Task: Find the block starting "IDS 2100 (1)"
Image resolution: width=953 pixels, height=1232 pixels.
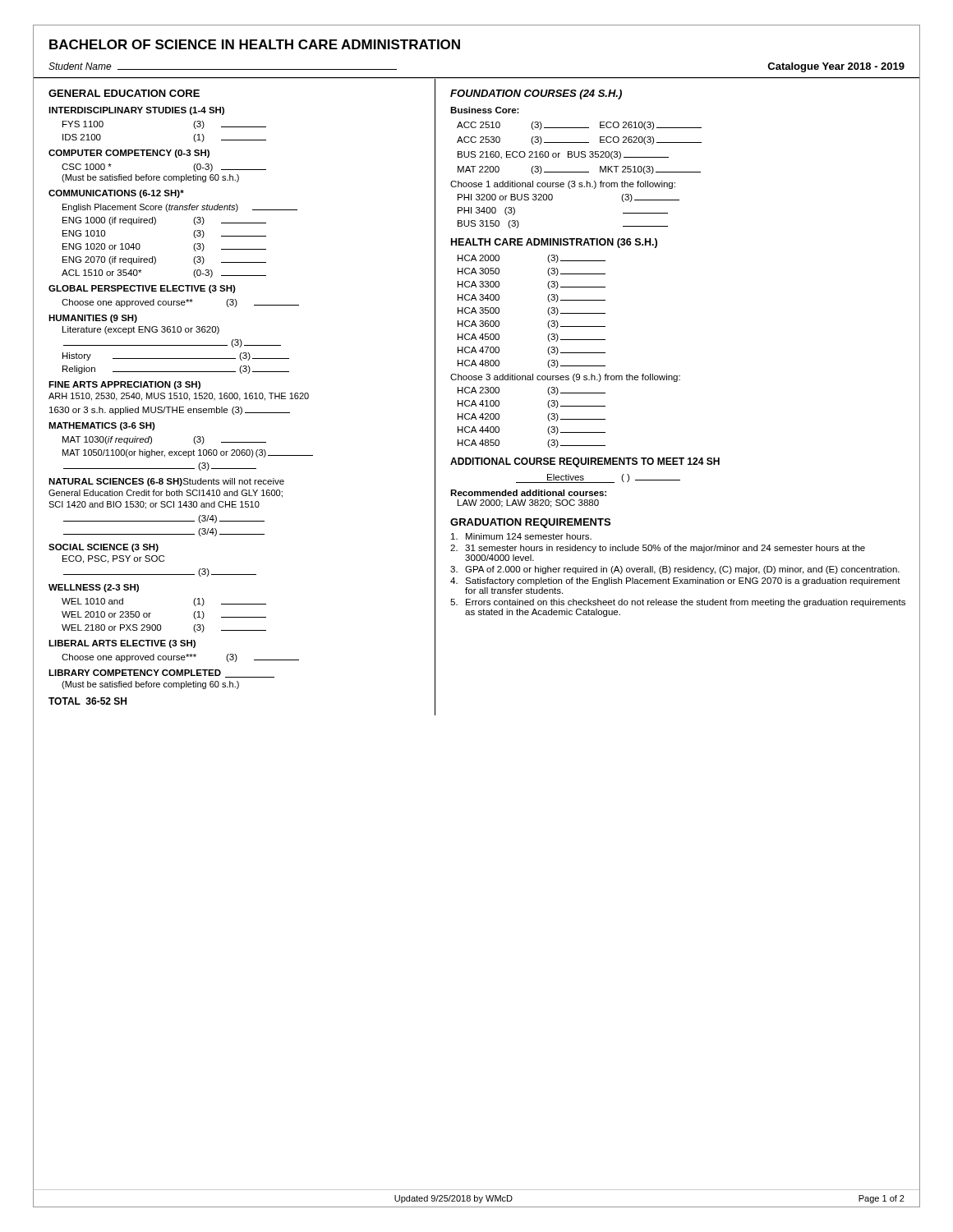Action: point(83,138)
